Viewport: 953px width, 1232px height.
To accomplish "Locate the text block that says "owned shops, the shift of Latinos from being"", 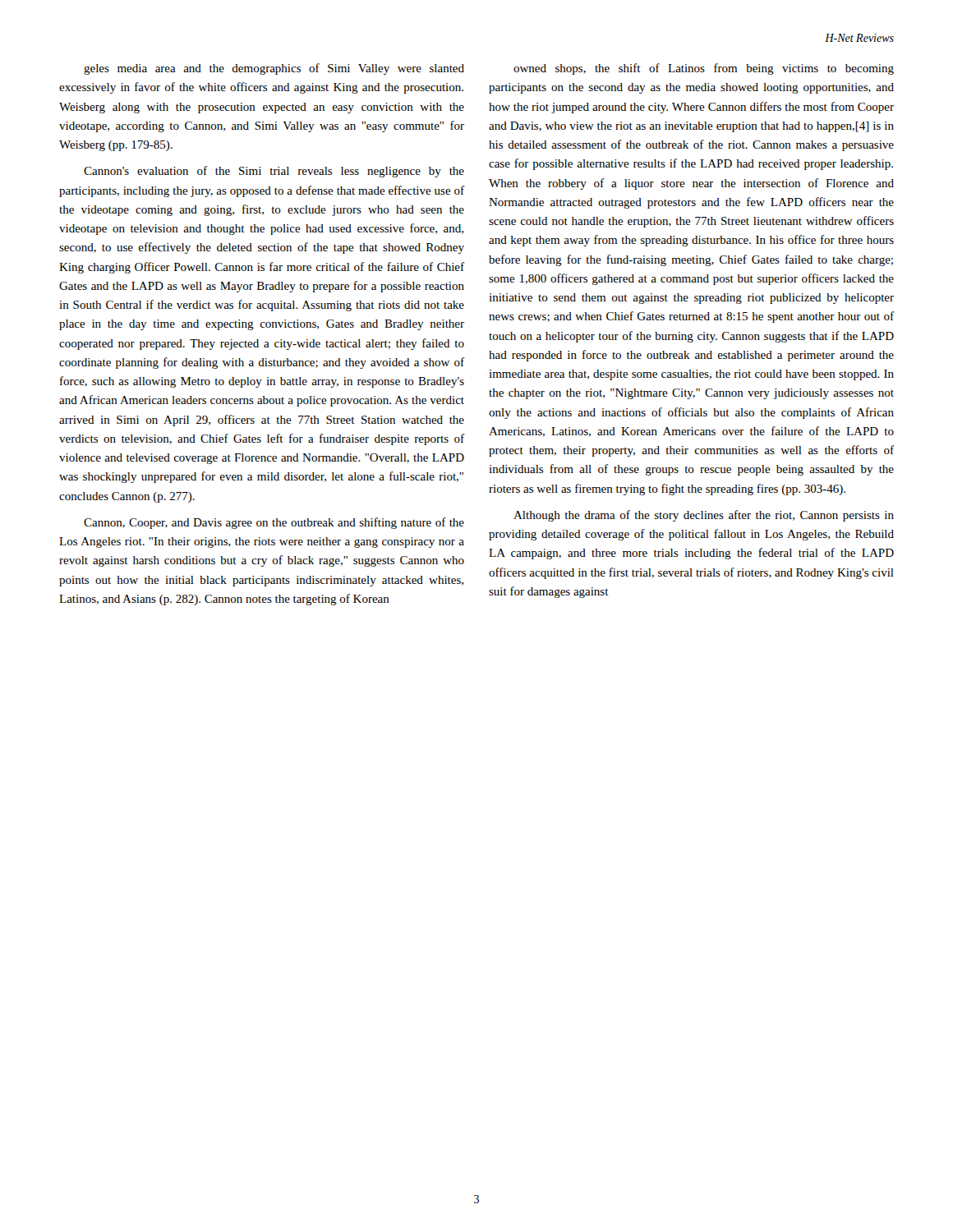I will (x=691, y=330).
